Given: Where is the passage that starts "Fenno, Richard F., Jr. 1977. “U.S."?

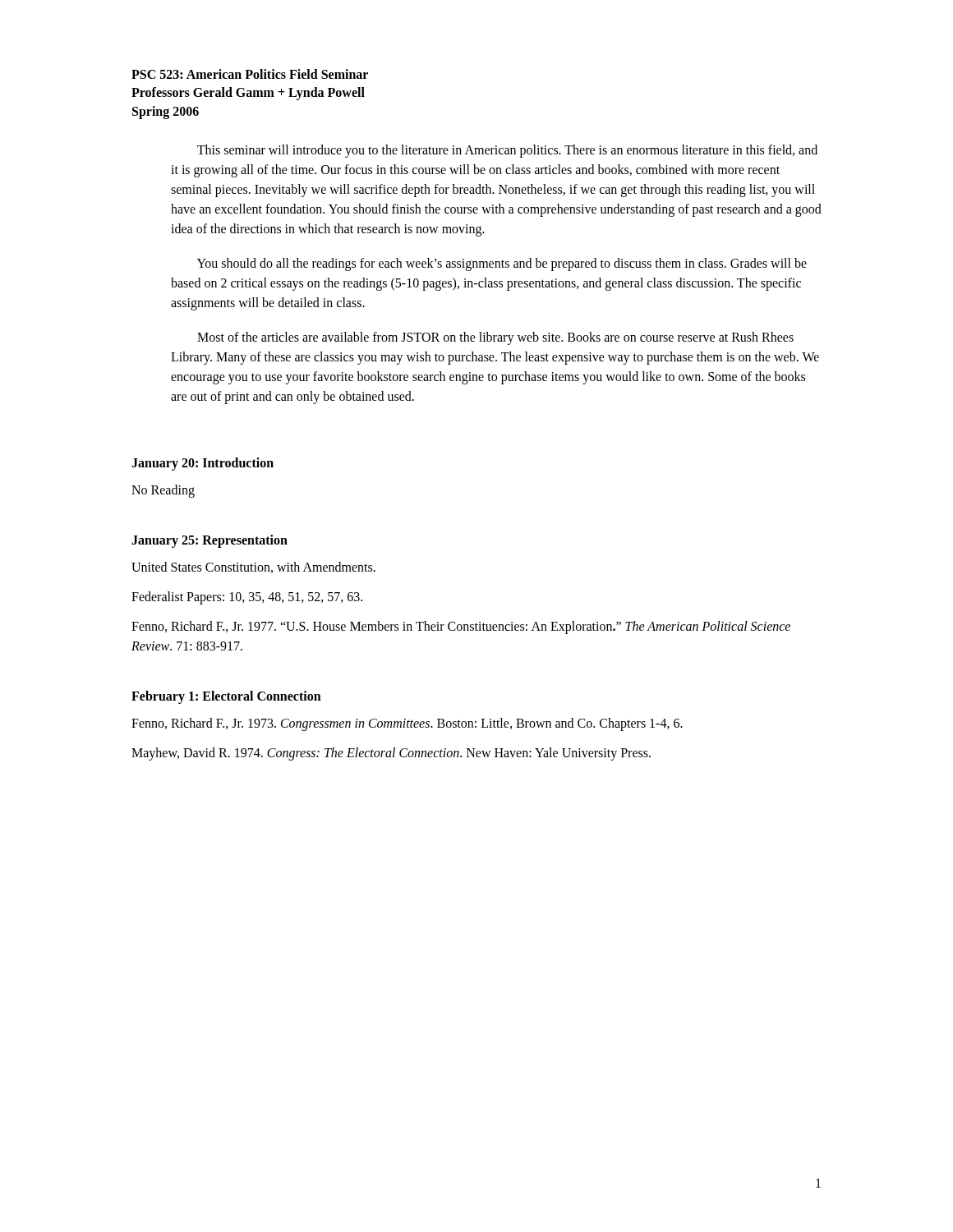Looking at the screenshot, I should [x=461, y=636].
